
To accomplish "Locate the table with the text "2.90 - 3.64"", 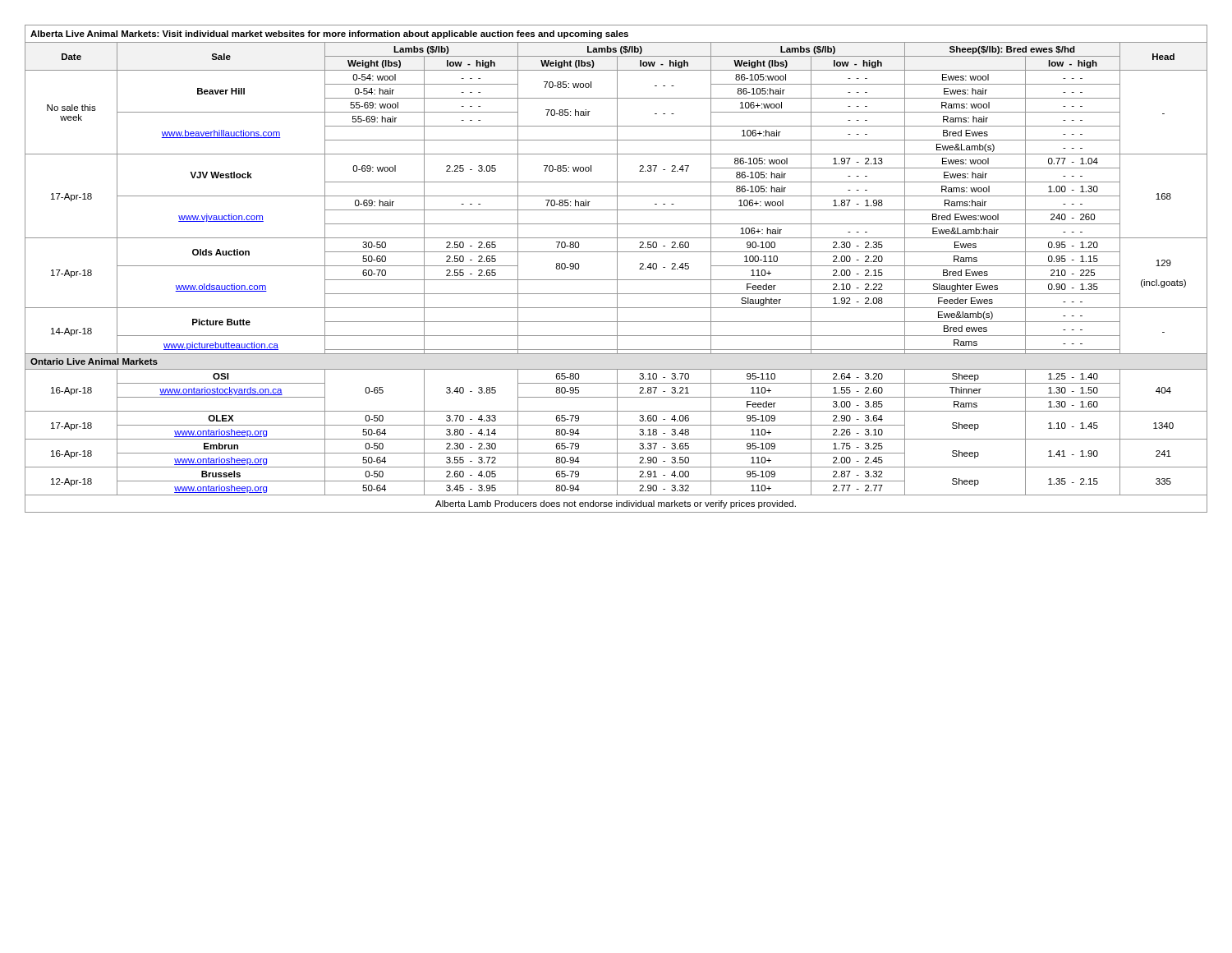I will 616,269.
